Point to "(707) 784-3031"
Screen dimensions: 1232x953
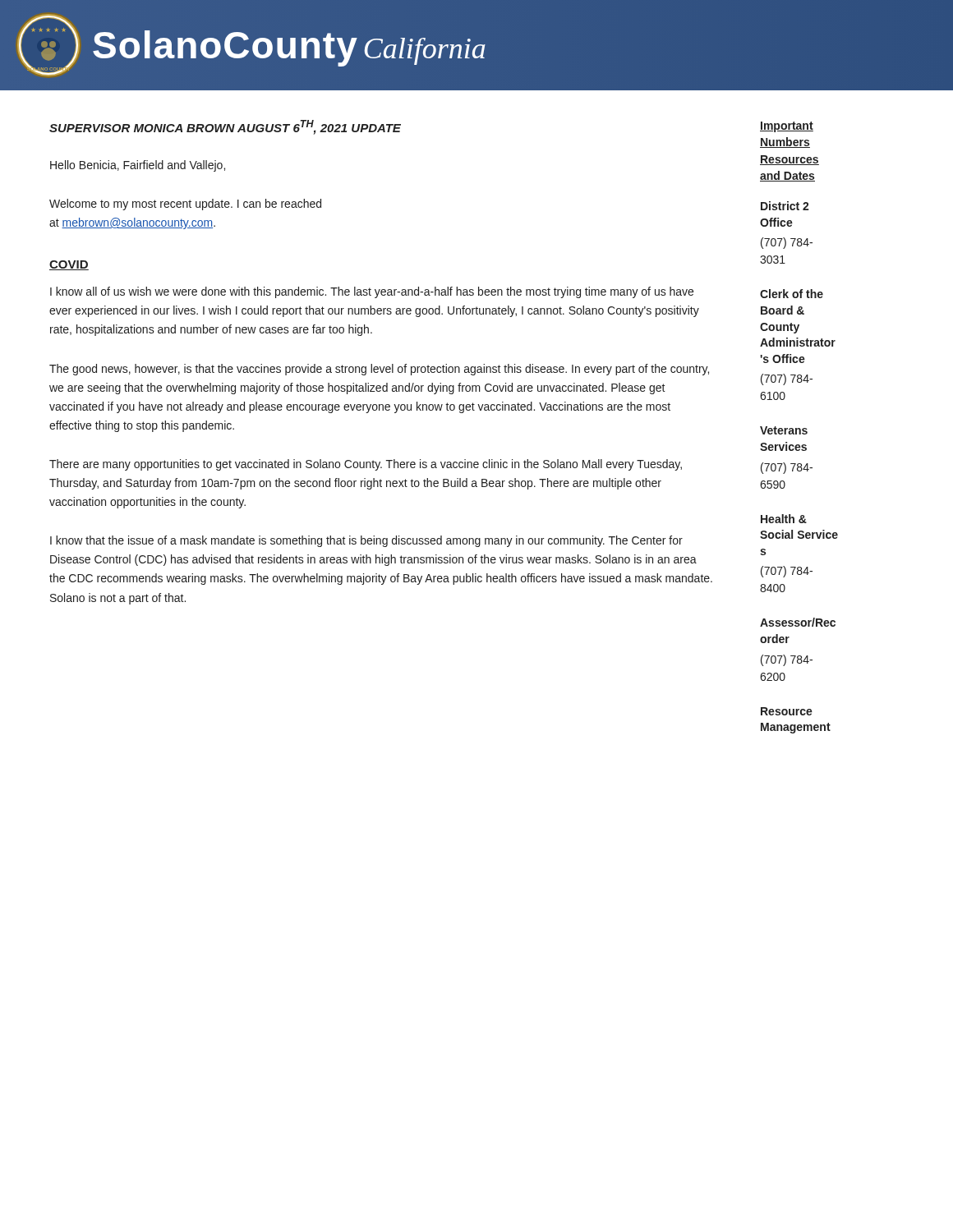786,251
